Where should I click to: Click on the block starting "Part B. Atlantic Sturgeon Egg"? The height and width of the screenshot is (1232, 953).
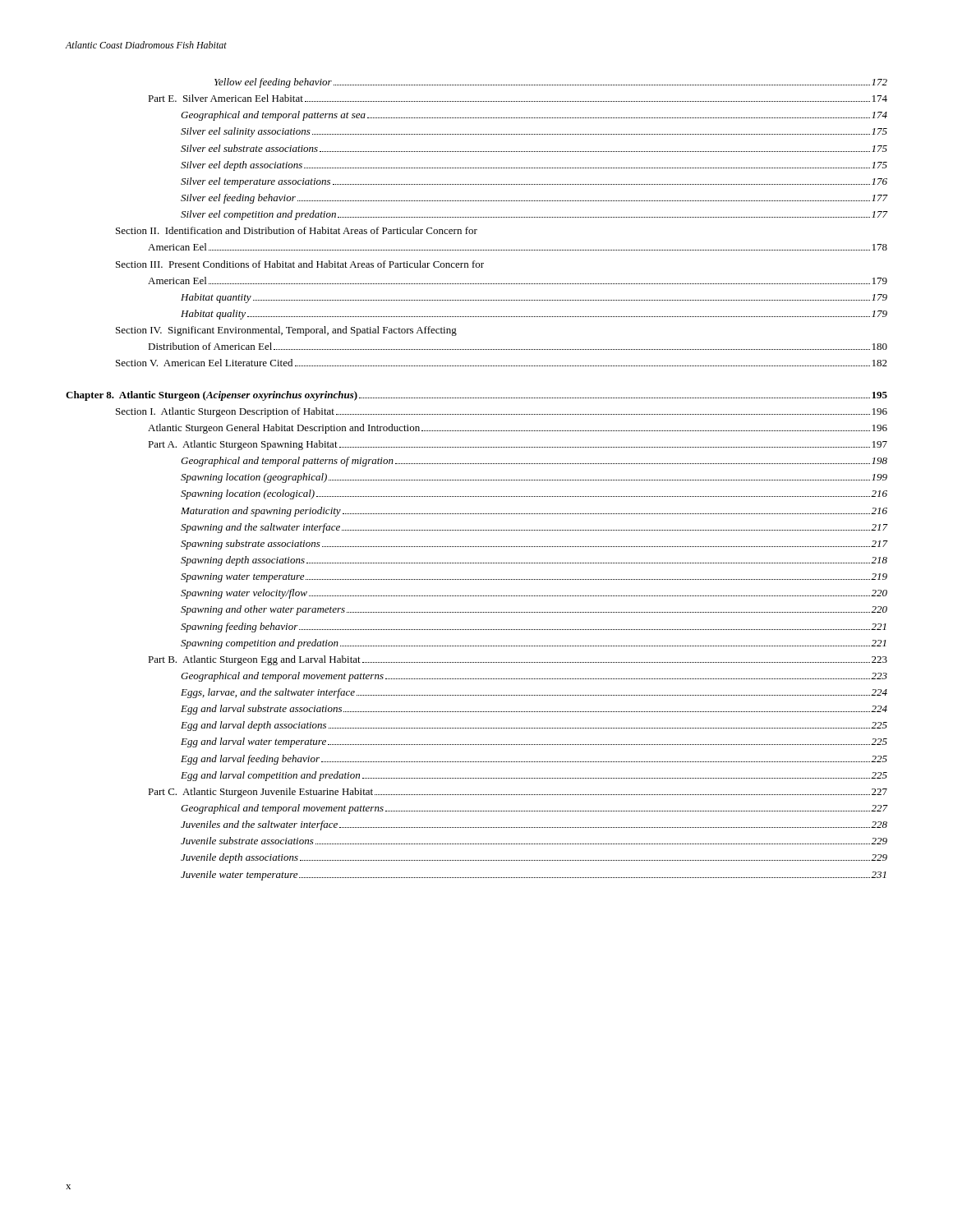[x=518, y=659]
